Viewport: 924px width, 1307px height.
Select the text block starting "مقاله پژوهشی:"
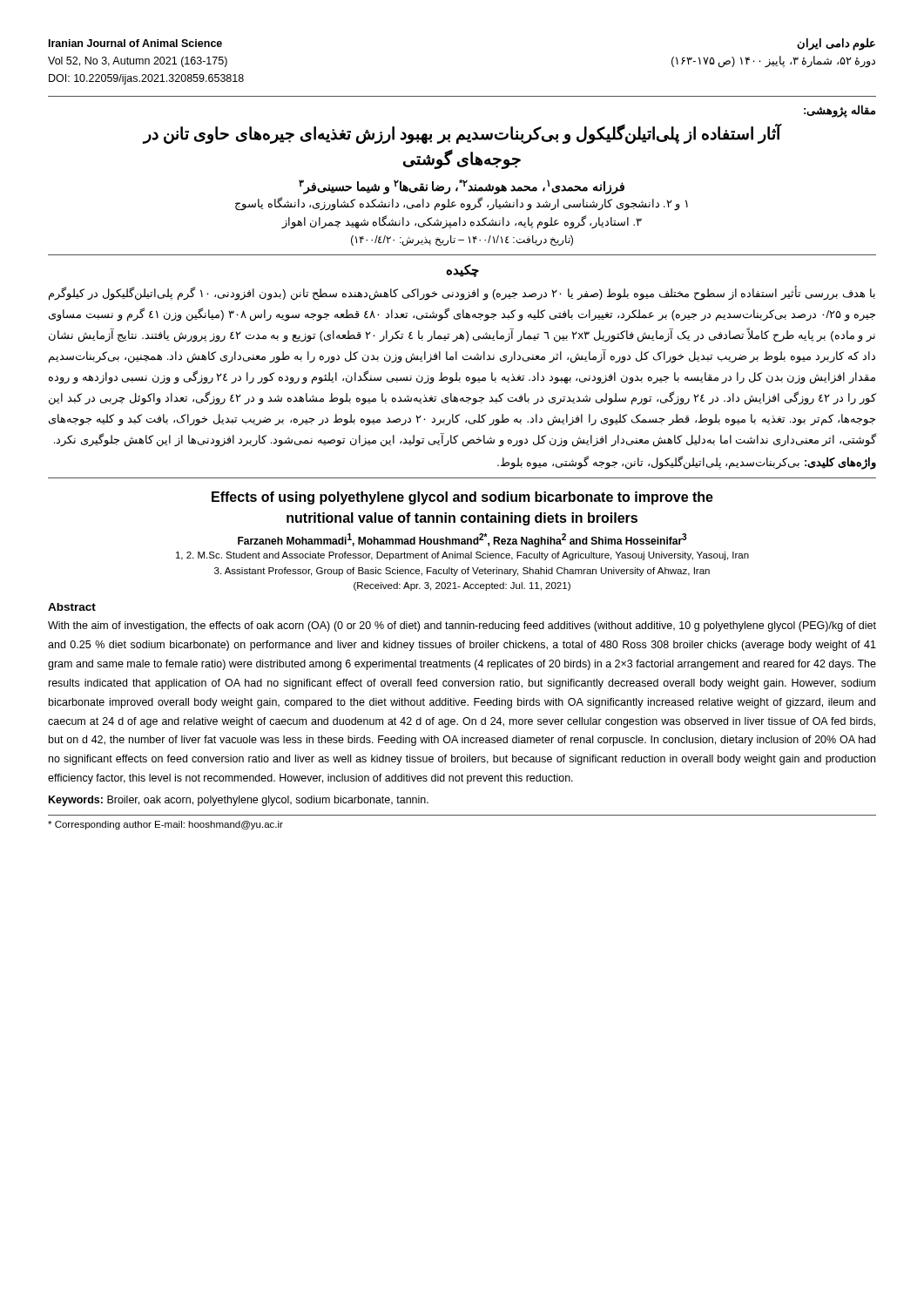pos(840,110)
